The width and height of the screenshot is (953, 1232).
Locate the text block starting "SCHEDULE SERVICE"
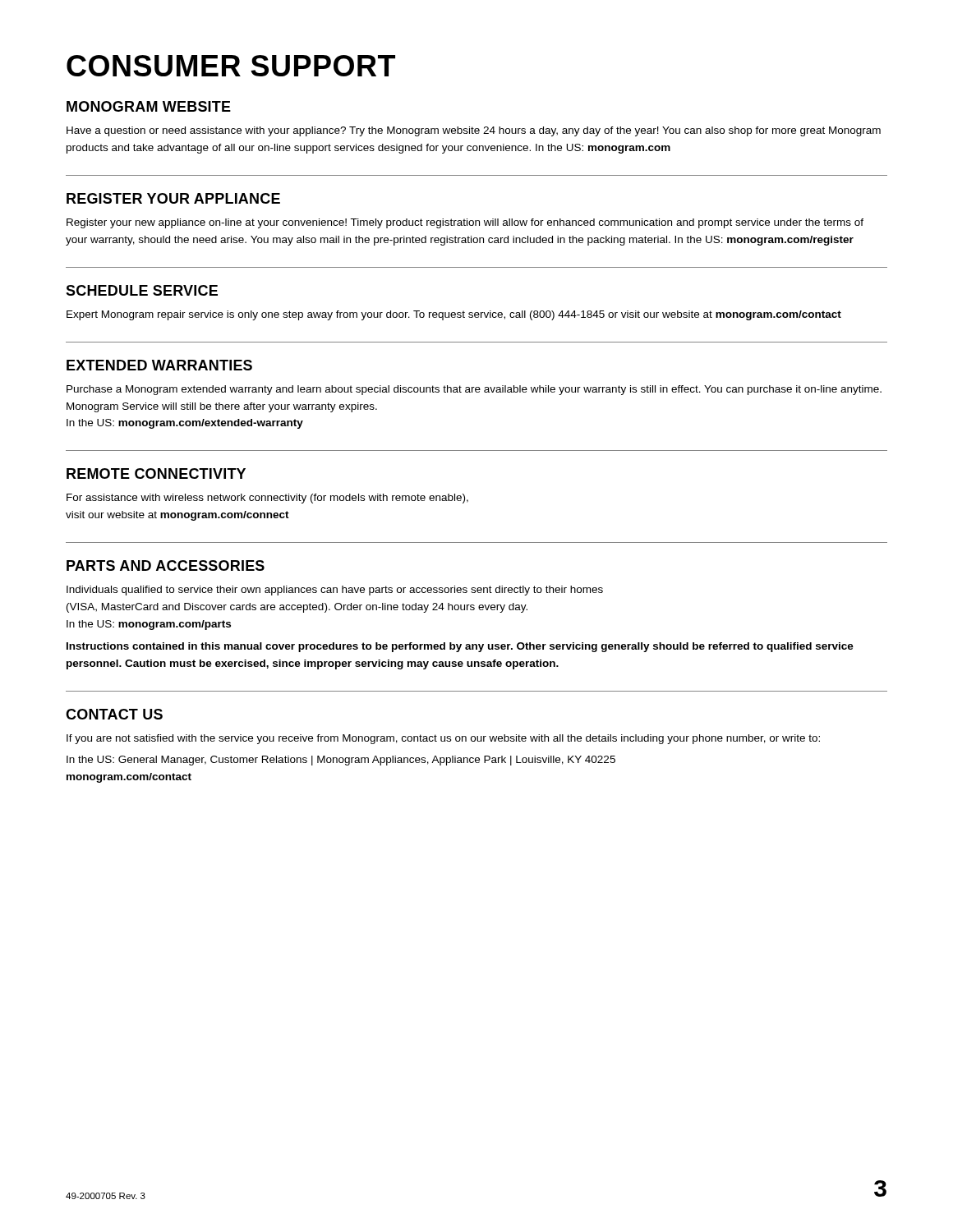tap(142, 290)
